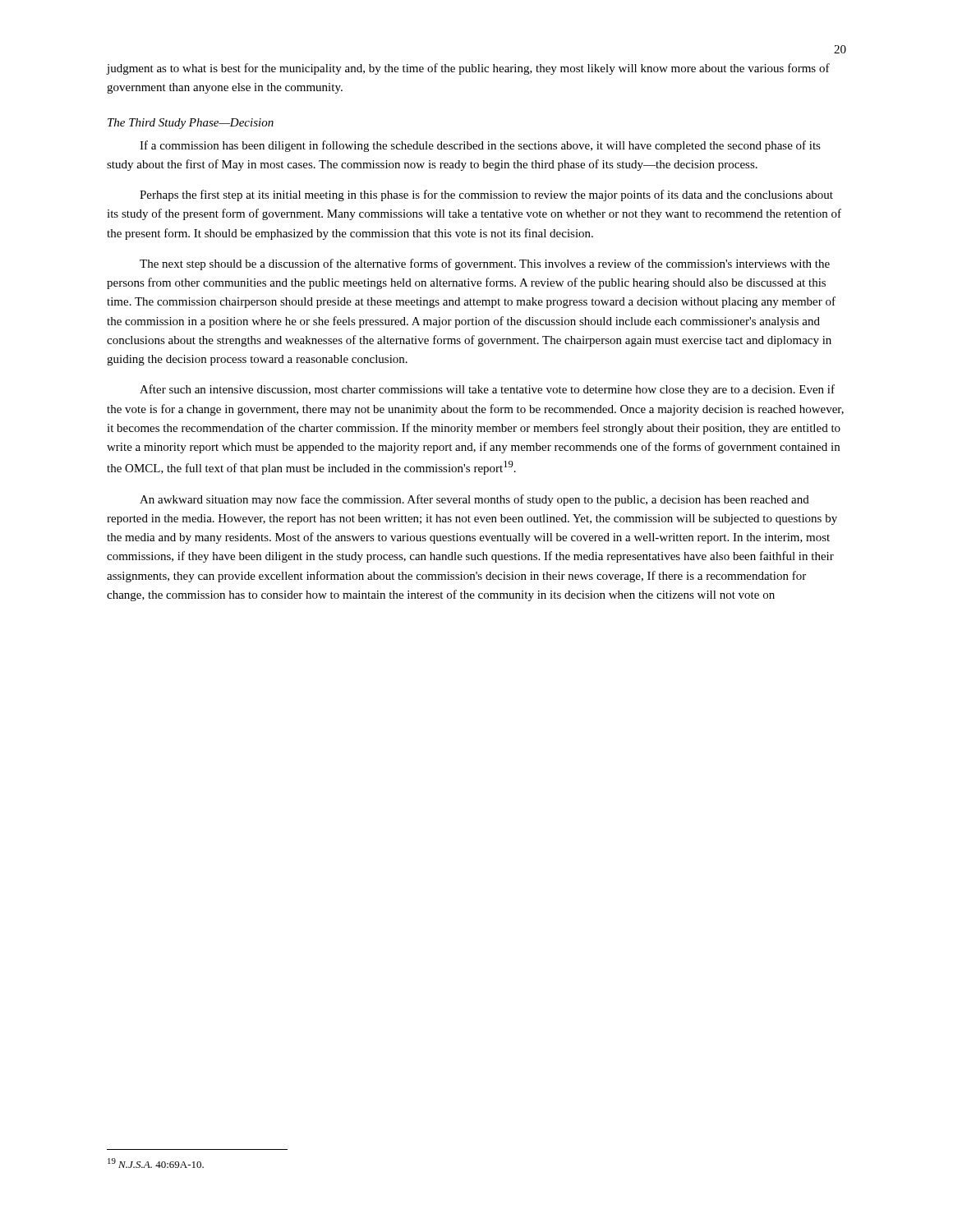Navigate to the text starting "After such an intensive discussion, most charter"
Viewport: 953px width, 1232px height.
(x=475, y=429)
